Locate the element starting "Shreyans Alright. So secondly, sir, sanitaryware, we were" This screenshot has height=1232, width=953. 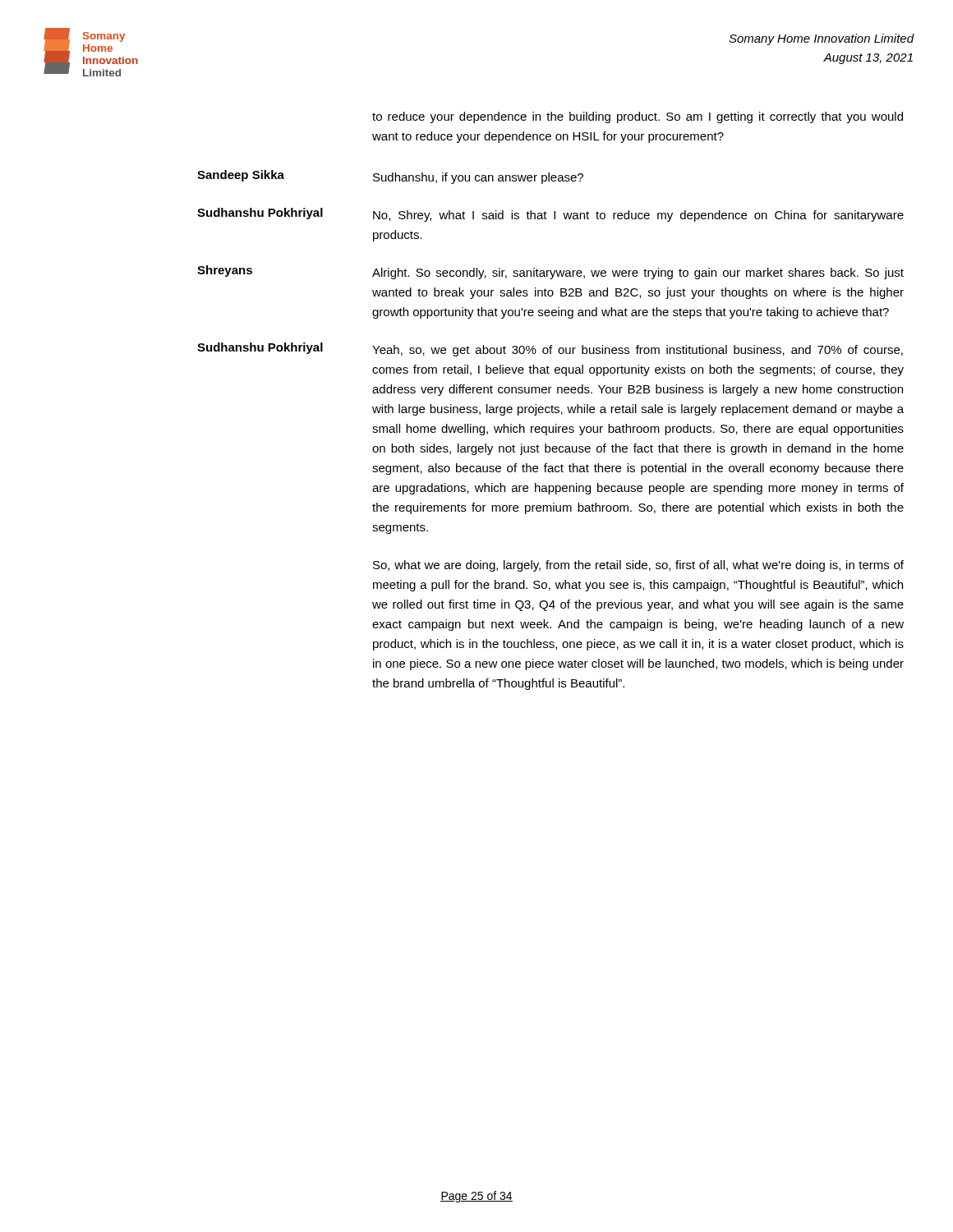coord(550,292)
